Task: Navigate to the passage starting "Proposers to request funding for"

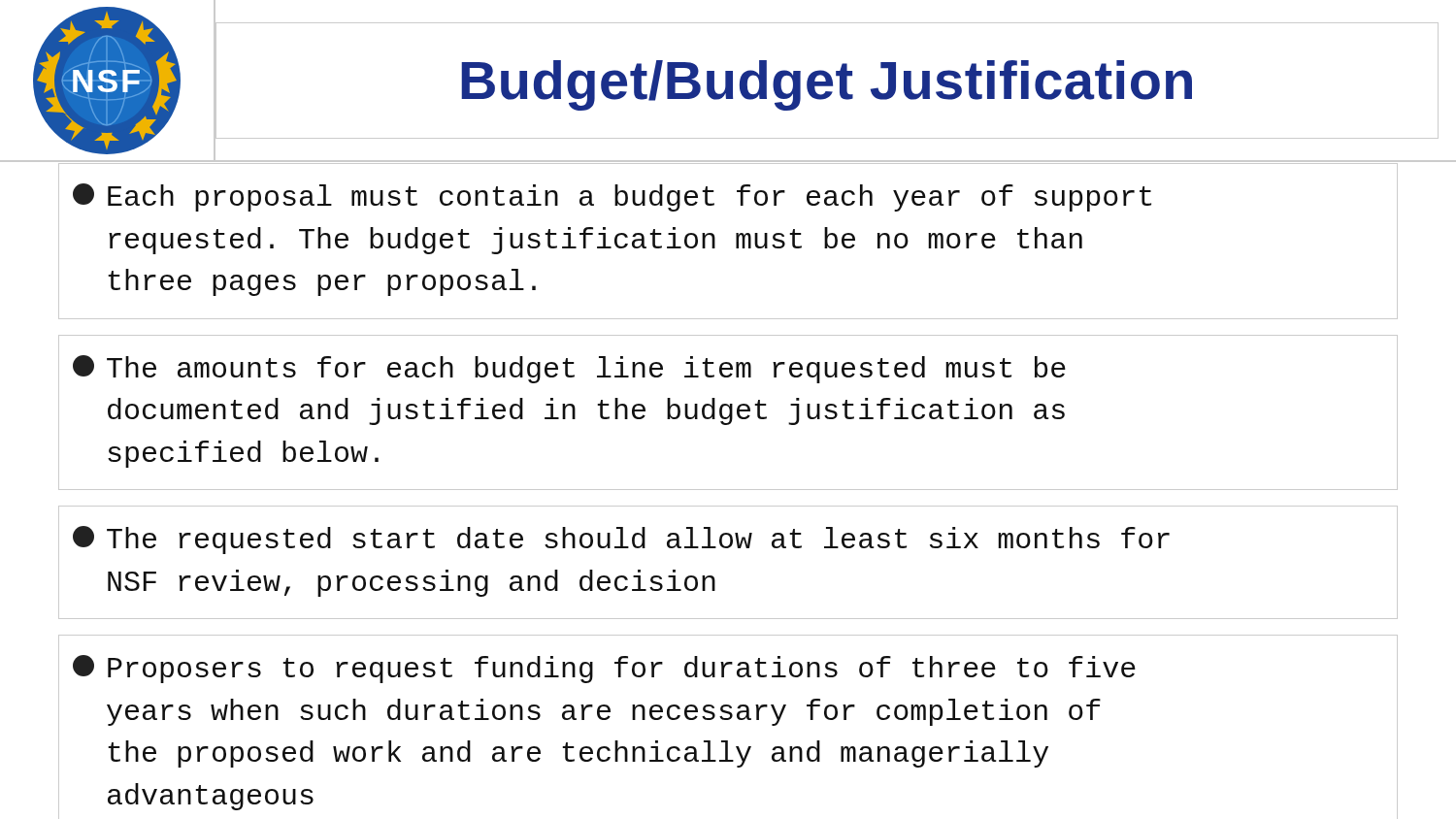Action: click(605, 734)
